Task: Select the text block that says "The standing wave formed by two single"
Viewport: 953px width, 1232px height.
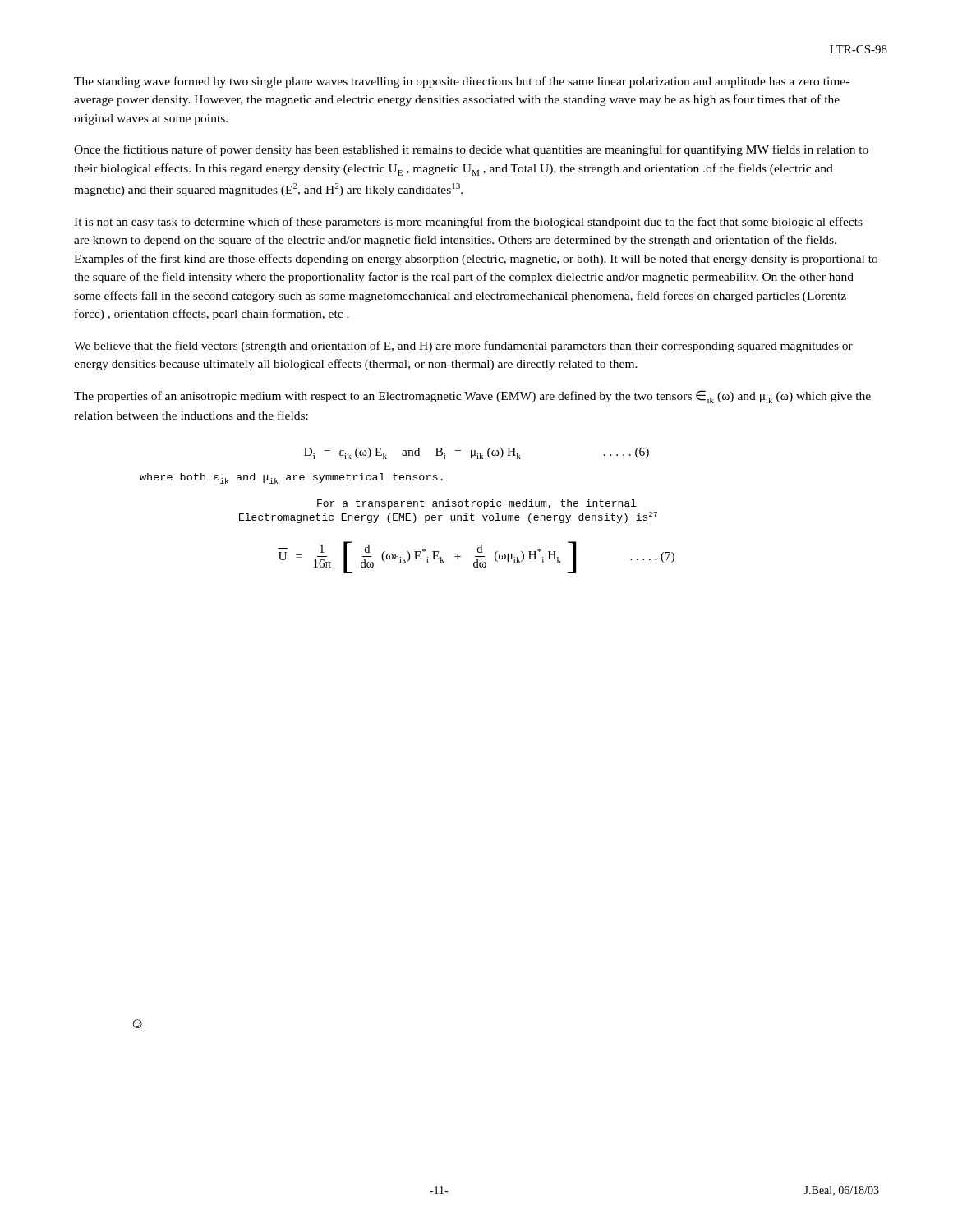Action: click(x=476, y=100)
